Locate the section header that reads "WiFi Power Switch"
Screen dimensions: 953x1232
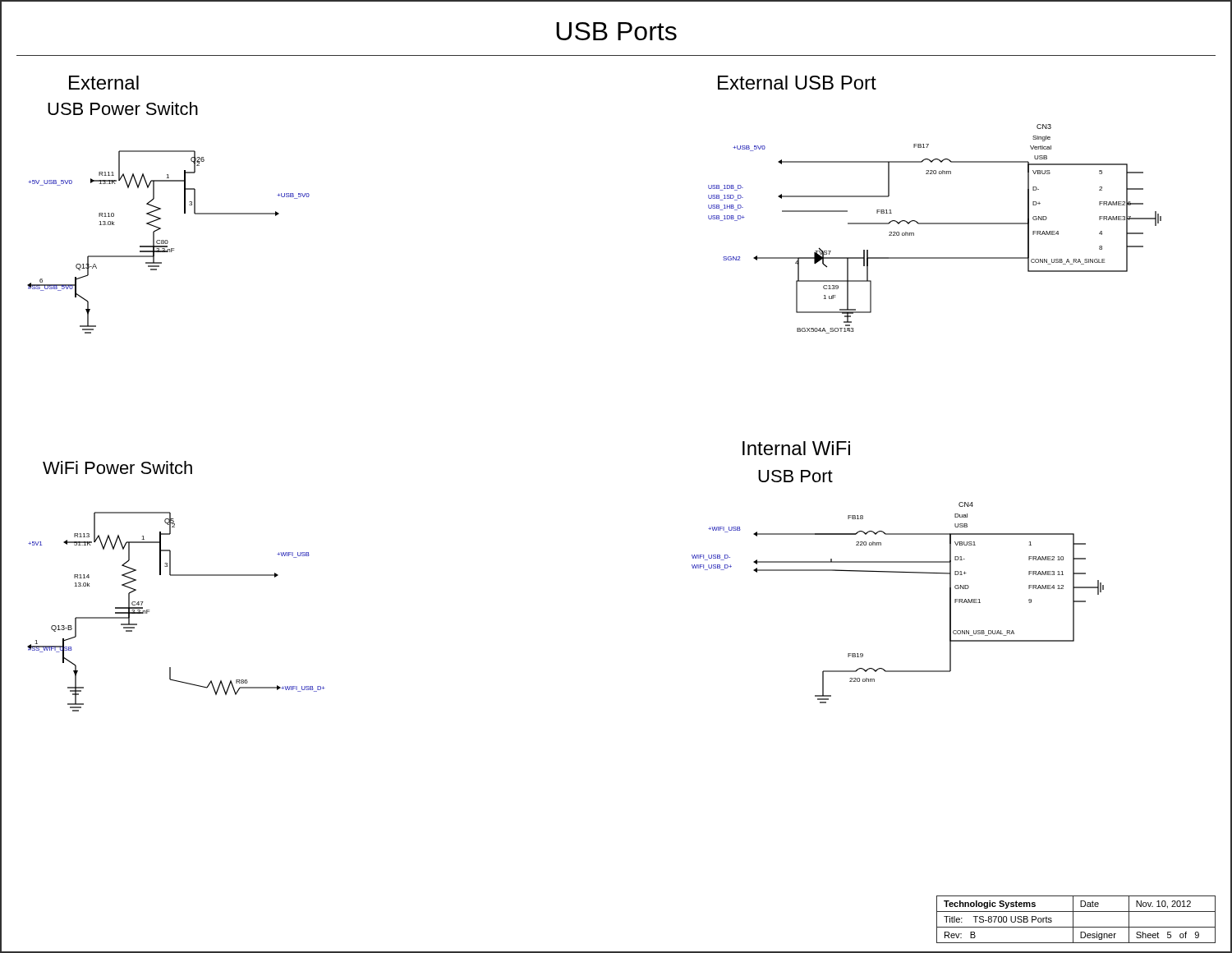pos(118,468)
